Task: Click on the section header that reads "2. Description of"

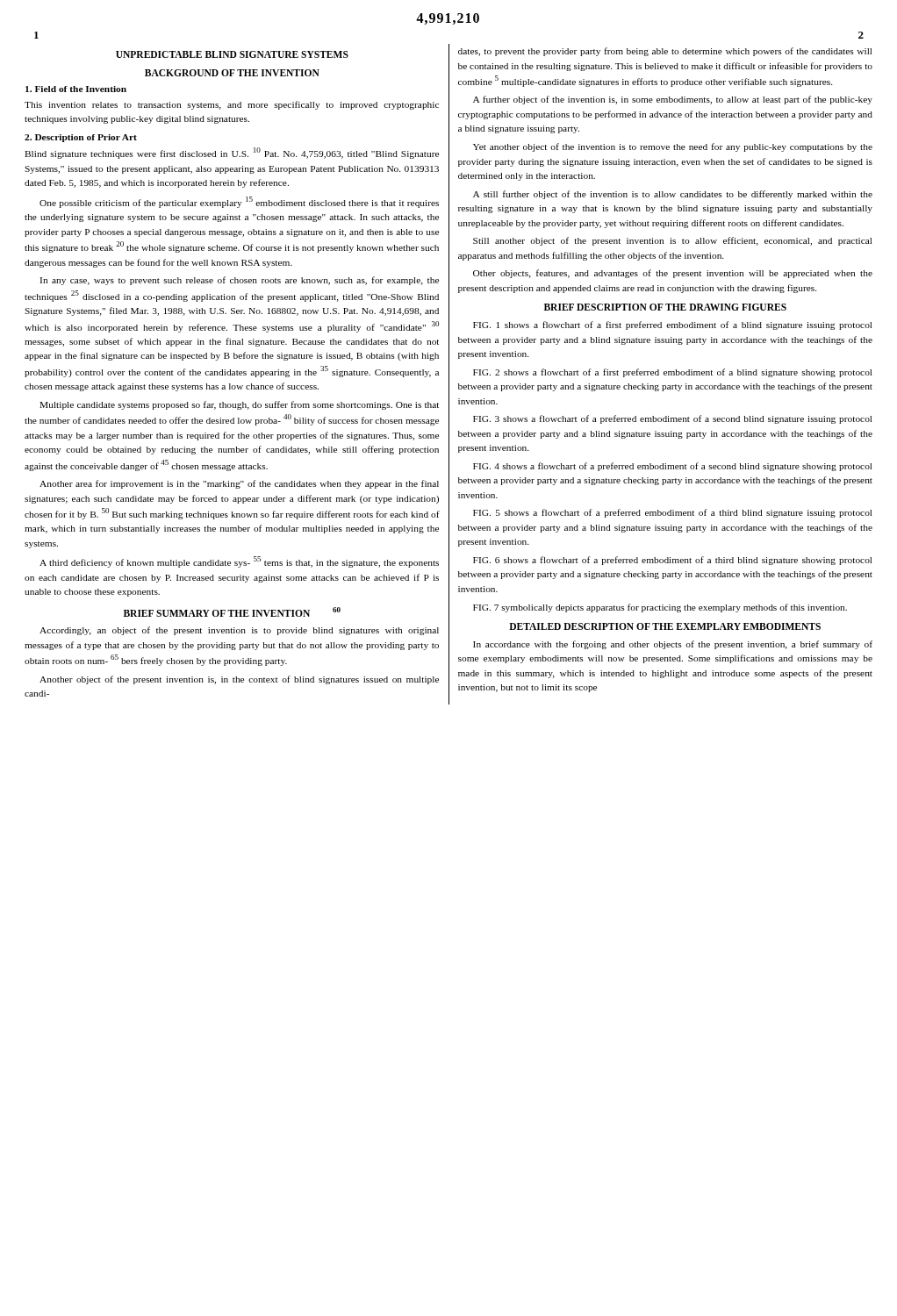Action: pos(81,137)
